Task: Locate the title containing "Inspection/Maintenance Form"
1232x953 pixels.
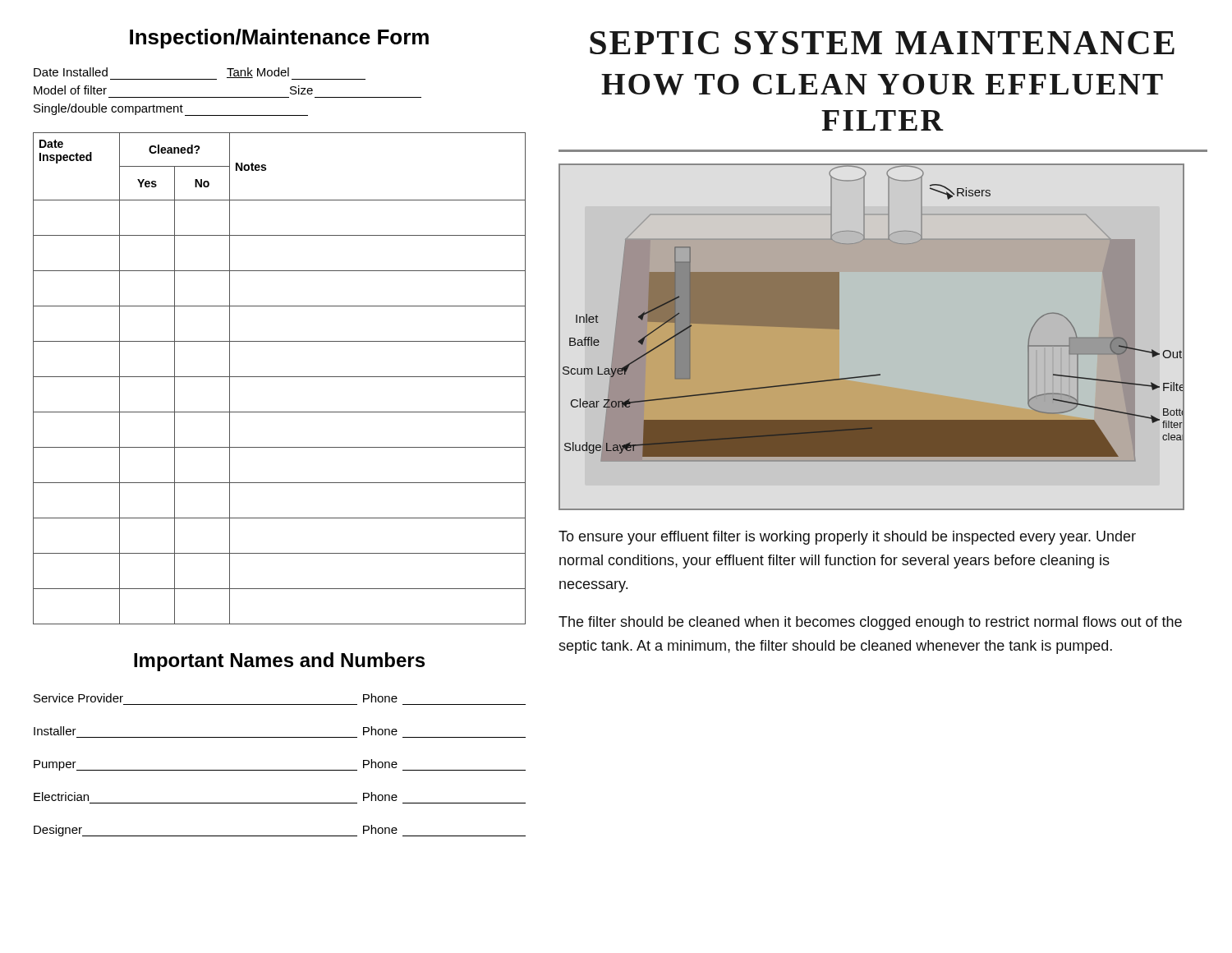Action: [279, 37]
